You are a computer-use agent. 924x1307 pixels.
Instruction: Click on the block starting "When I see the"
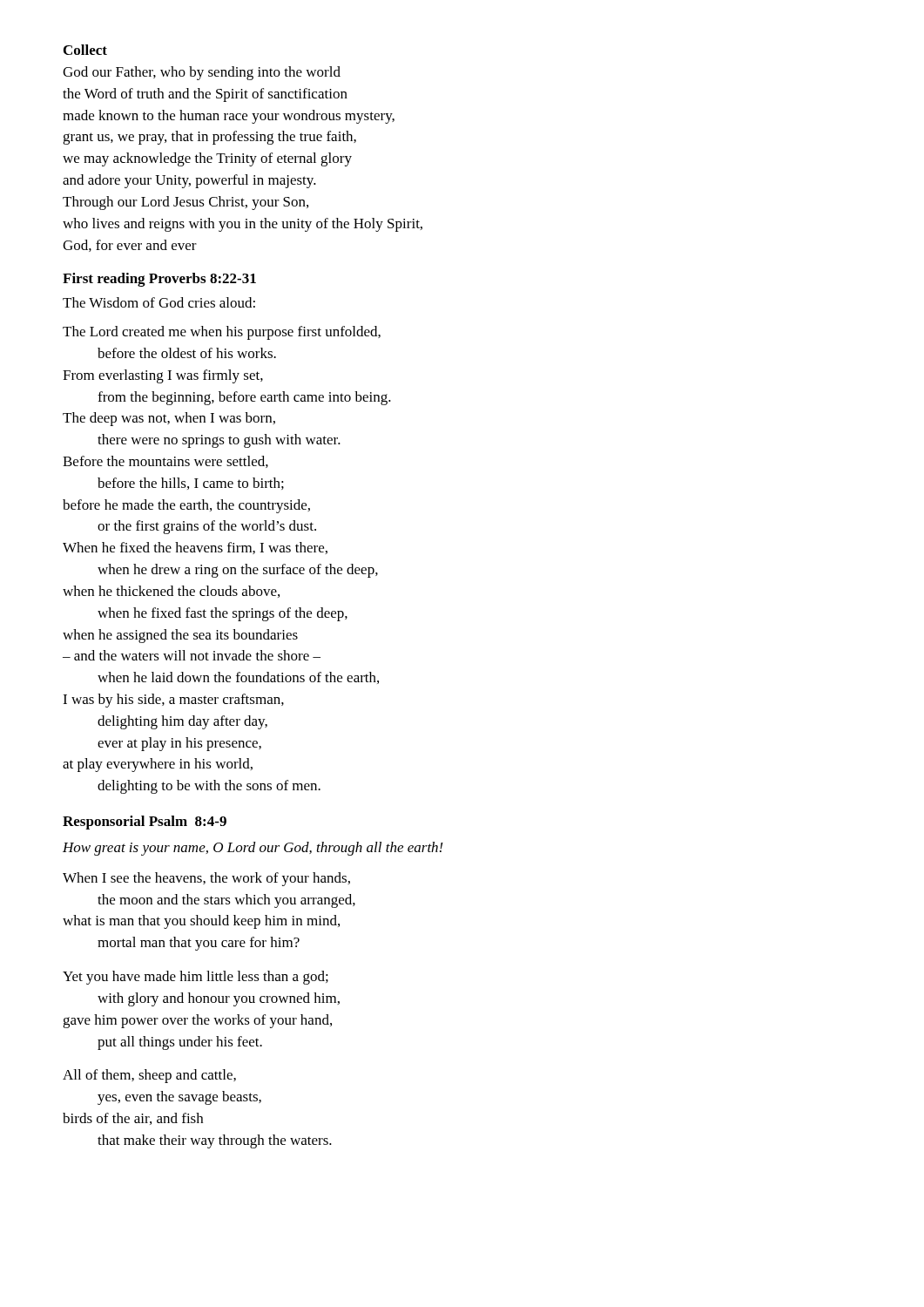click(x=209, y=912)
